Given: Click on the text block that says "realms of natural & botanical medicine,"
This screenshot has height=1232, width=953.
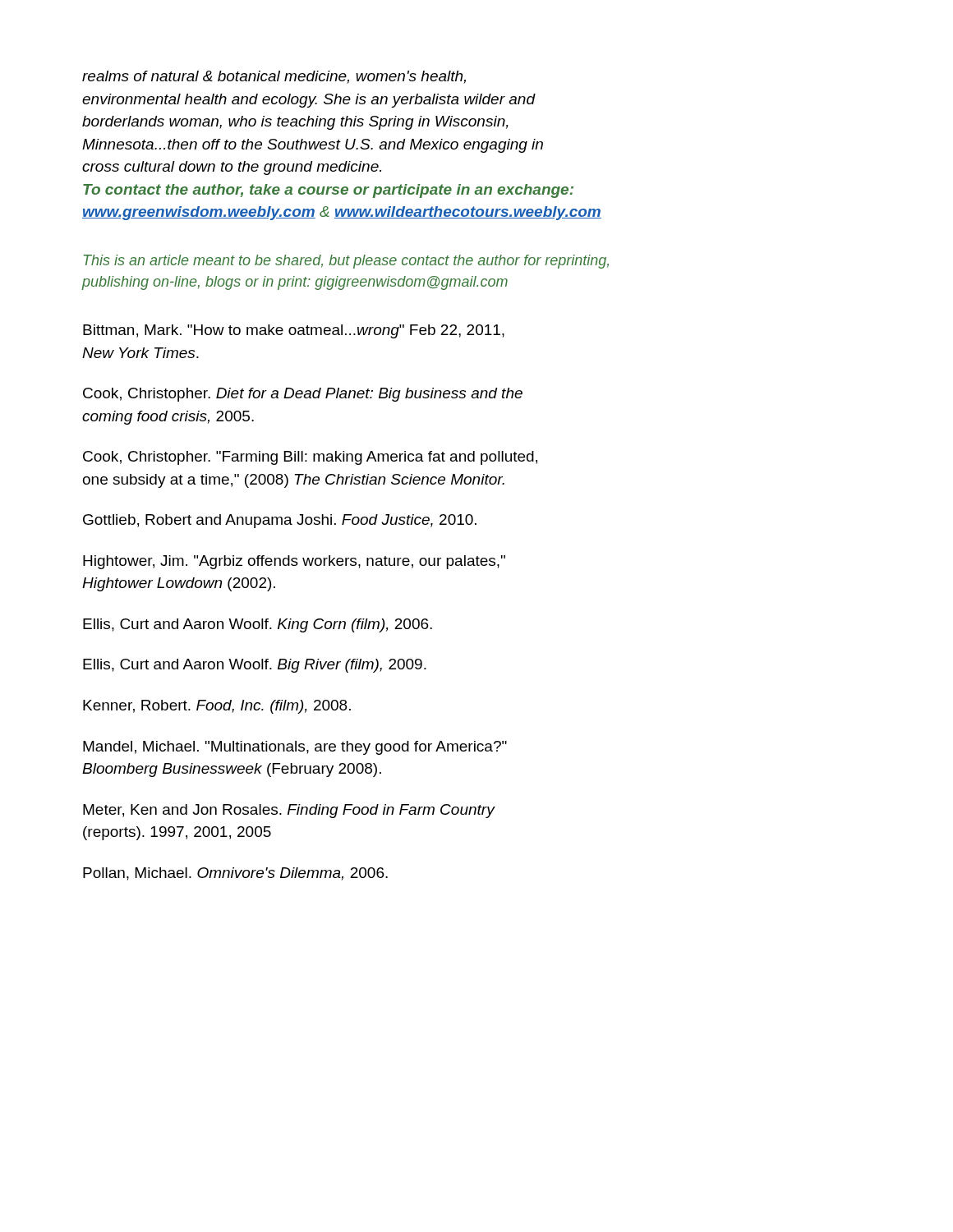Looking at the screenshot, I should pyautogui.click(x=476, y=144).
